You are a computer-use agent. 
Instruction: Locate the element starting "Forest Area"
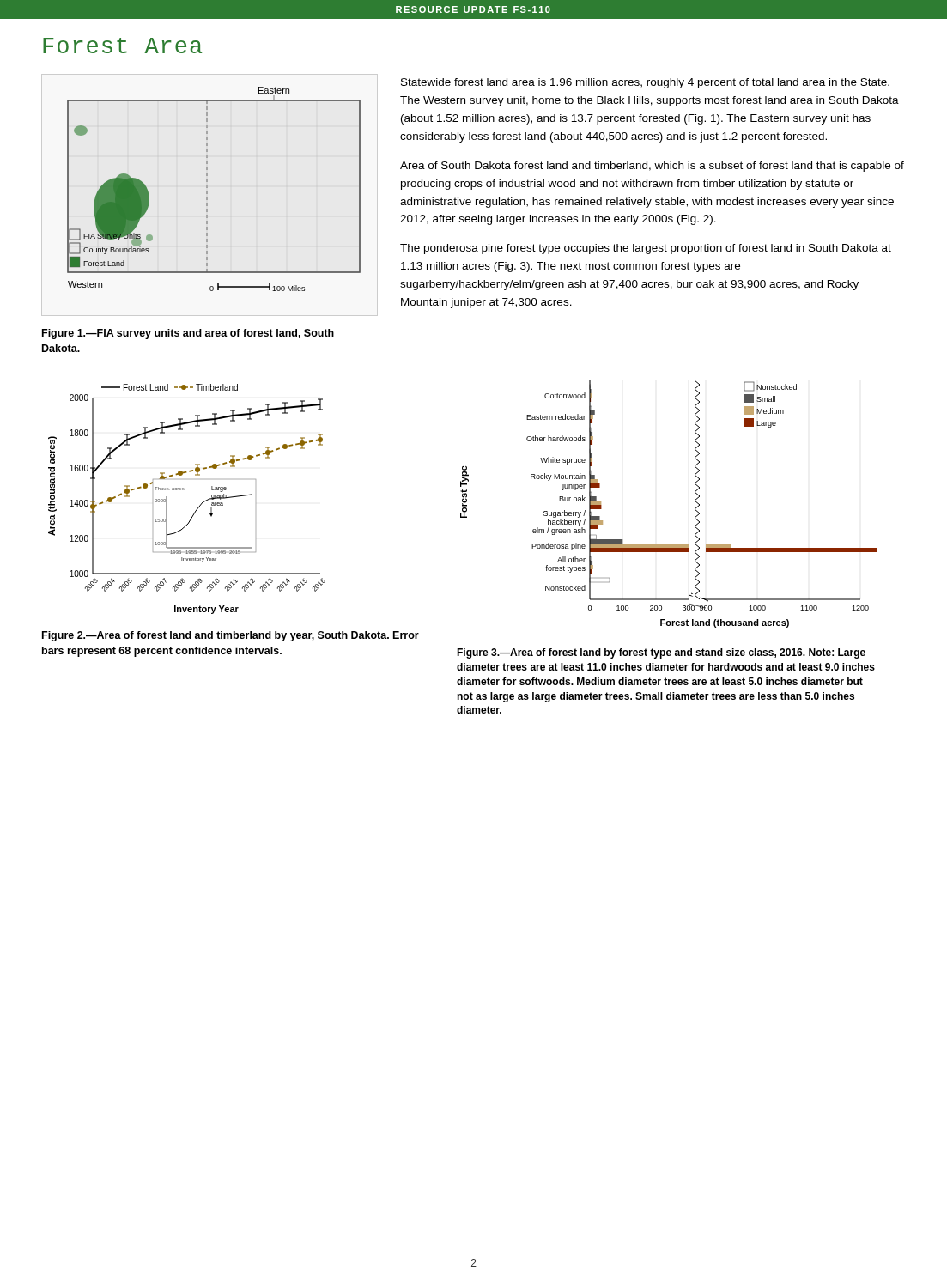122,47
